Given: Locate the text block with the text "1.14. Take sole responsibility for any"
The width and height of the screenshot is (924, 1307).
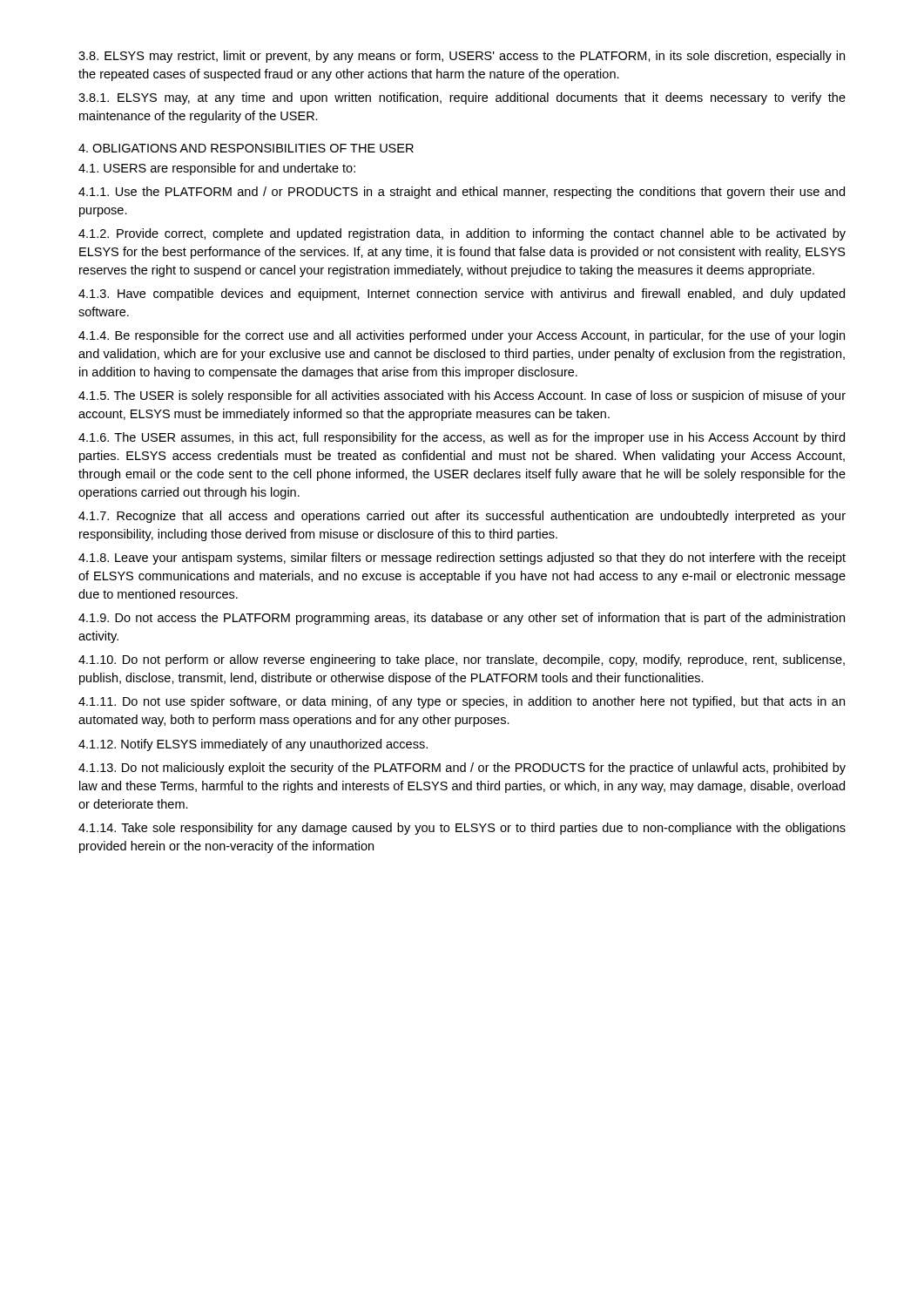Looking at the screenshot, I should (462, 837).
